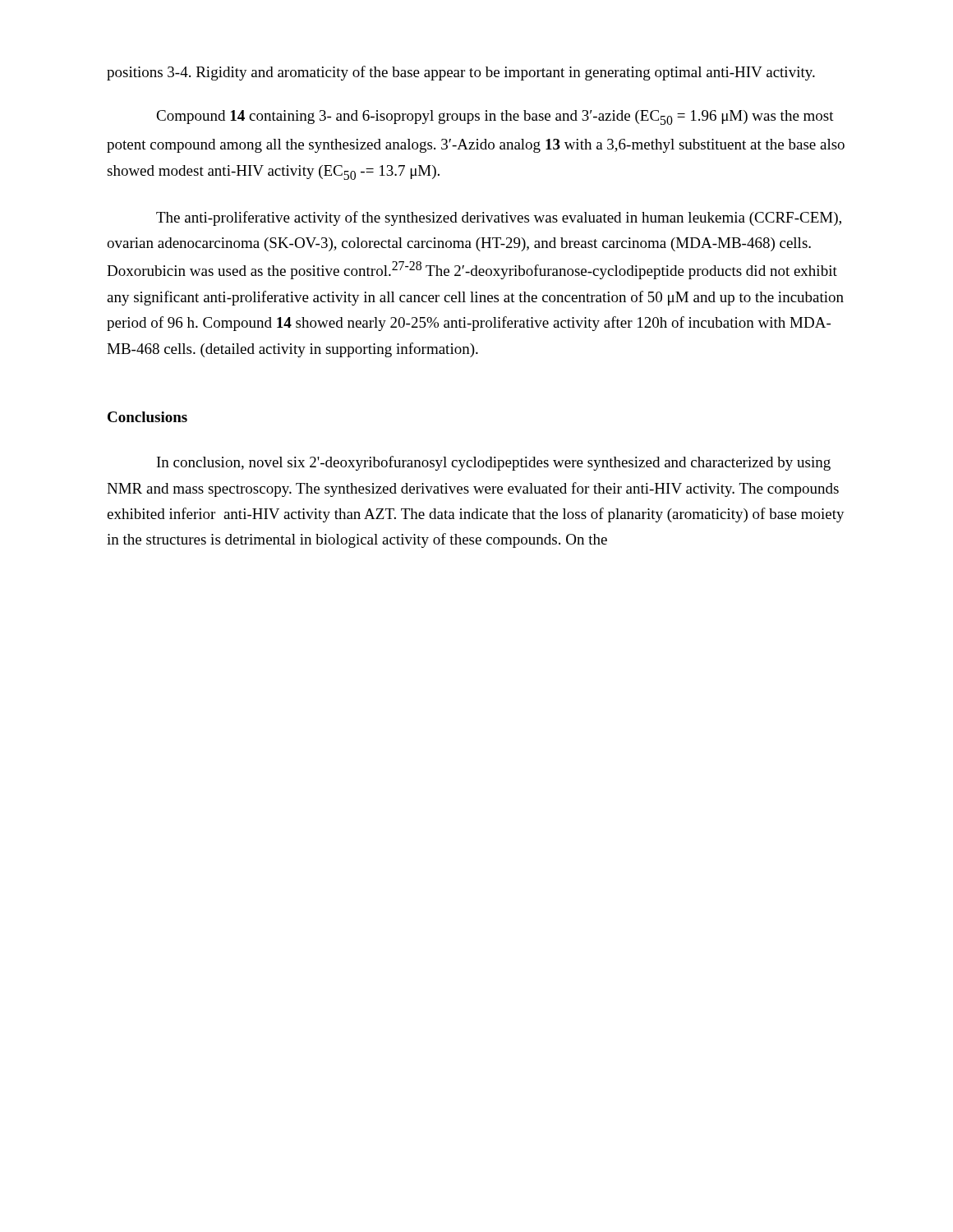Locate the text block that reads "Compound 14 containing 3- and"
Viewport: 953px width, 1232px height.
coord(476,144)
